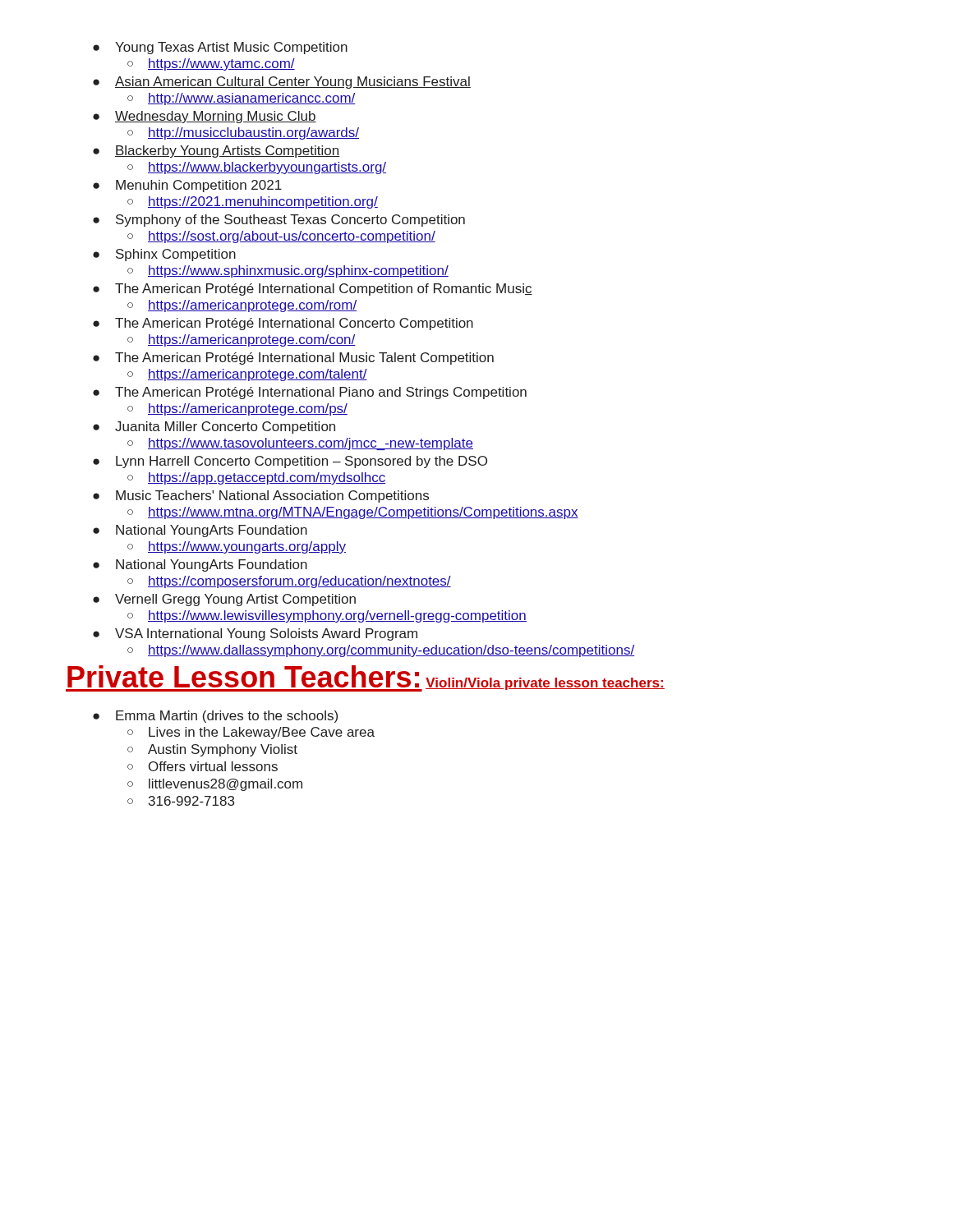Point to the text starting "Lynn Harrell Concerto Competition – Sponsored by"

click(302, 462)
